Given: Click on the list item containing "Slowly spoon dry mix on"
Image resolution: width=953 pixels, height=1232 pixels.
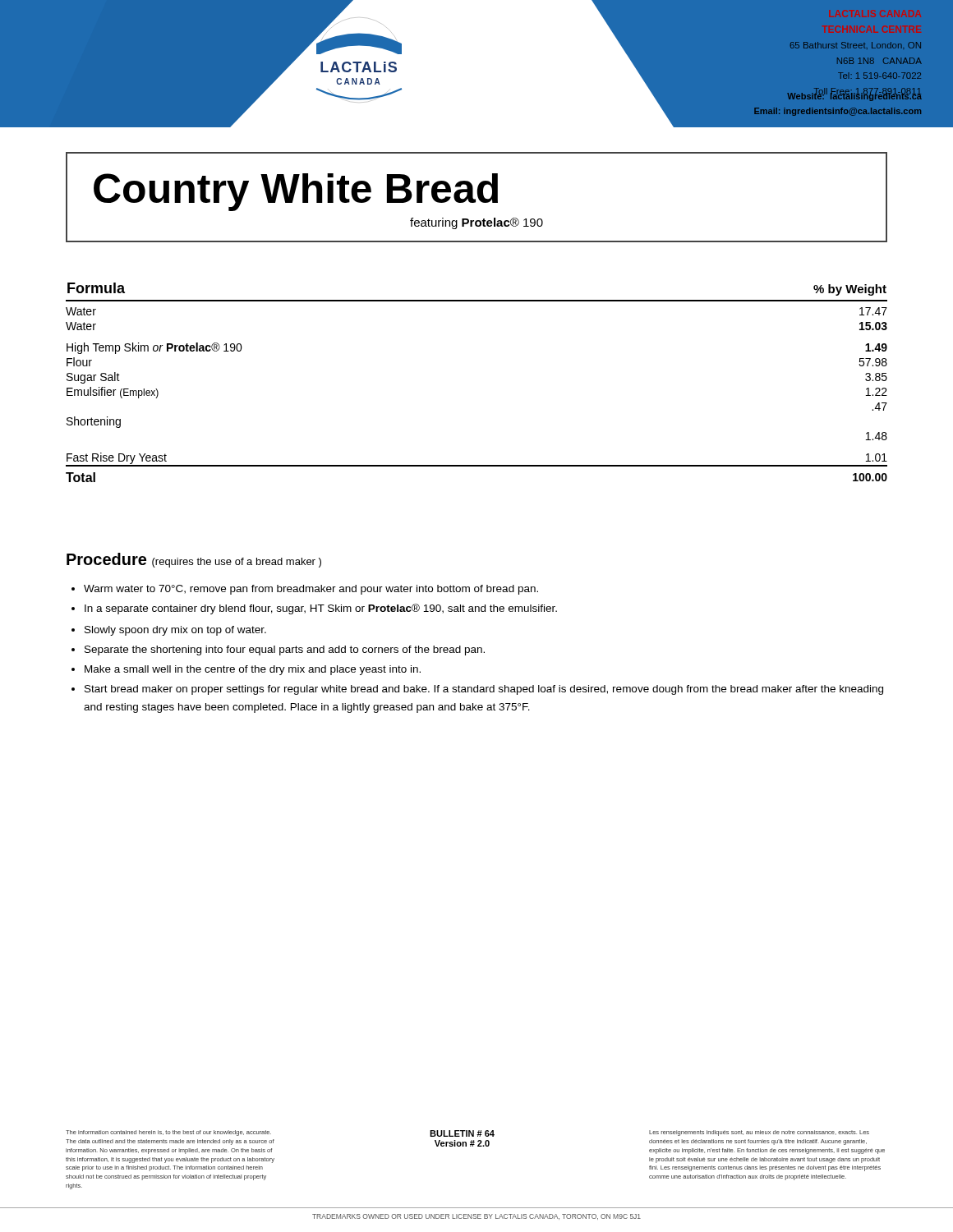Looking at the screenshot, I should tap(169, 631).
